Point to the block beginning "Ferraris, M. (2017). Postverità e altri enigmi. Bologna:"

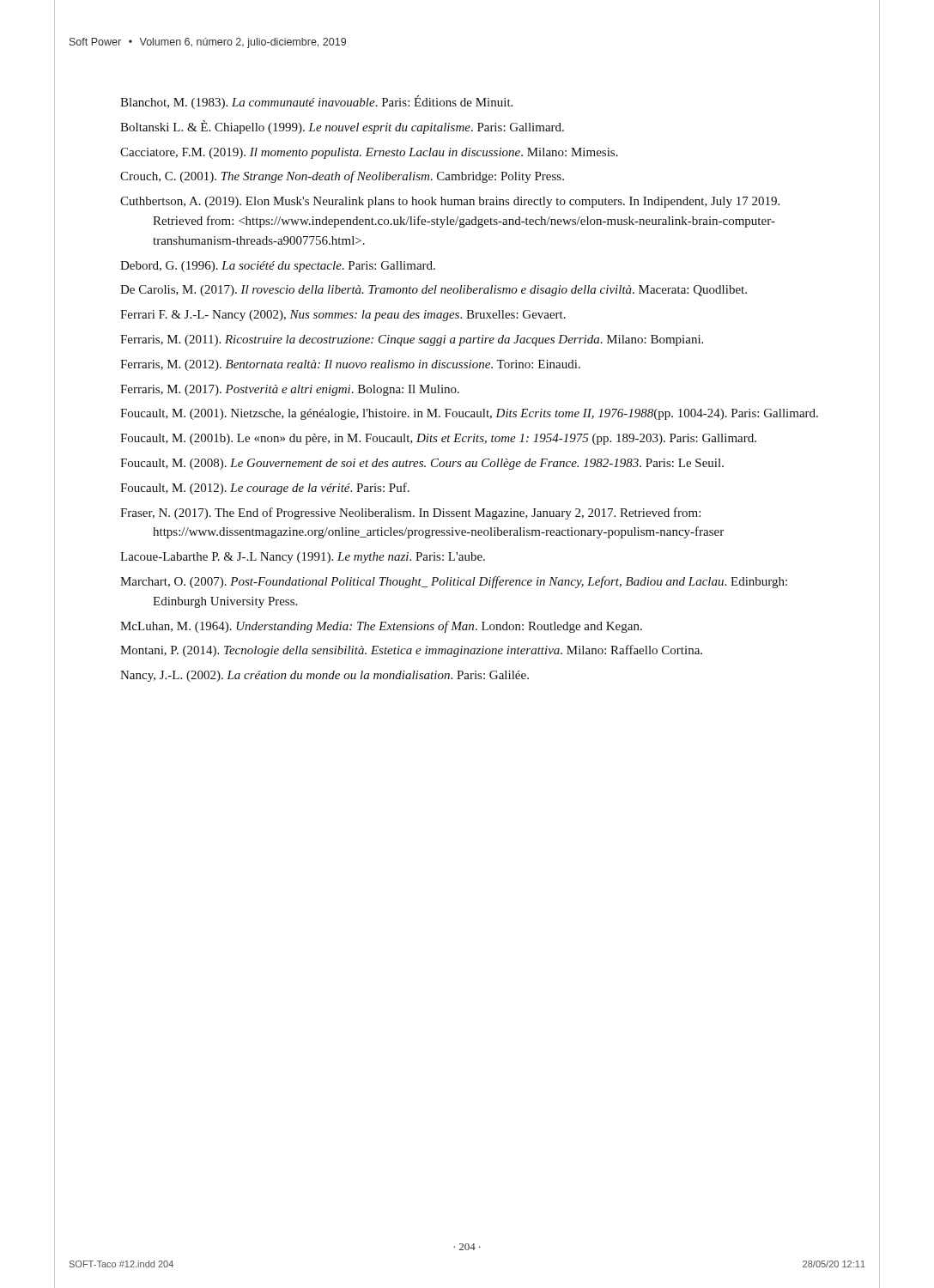click(x=290, y=389)
